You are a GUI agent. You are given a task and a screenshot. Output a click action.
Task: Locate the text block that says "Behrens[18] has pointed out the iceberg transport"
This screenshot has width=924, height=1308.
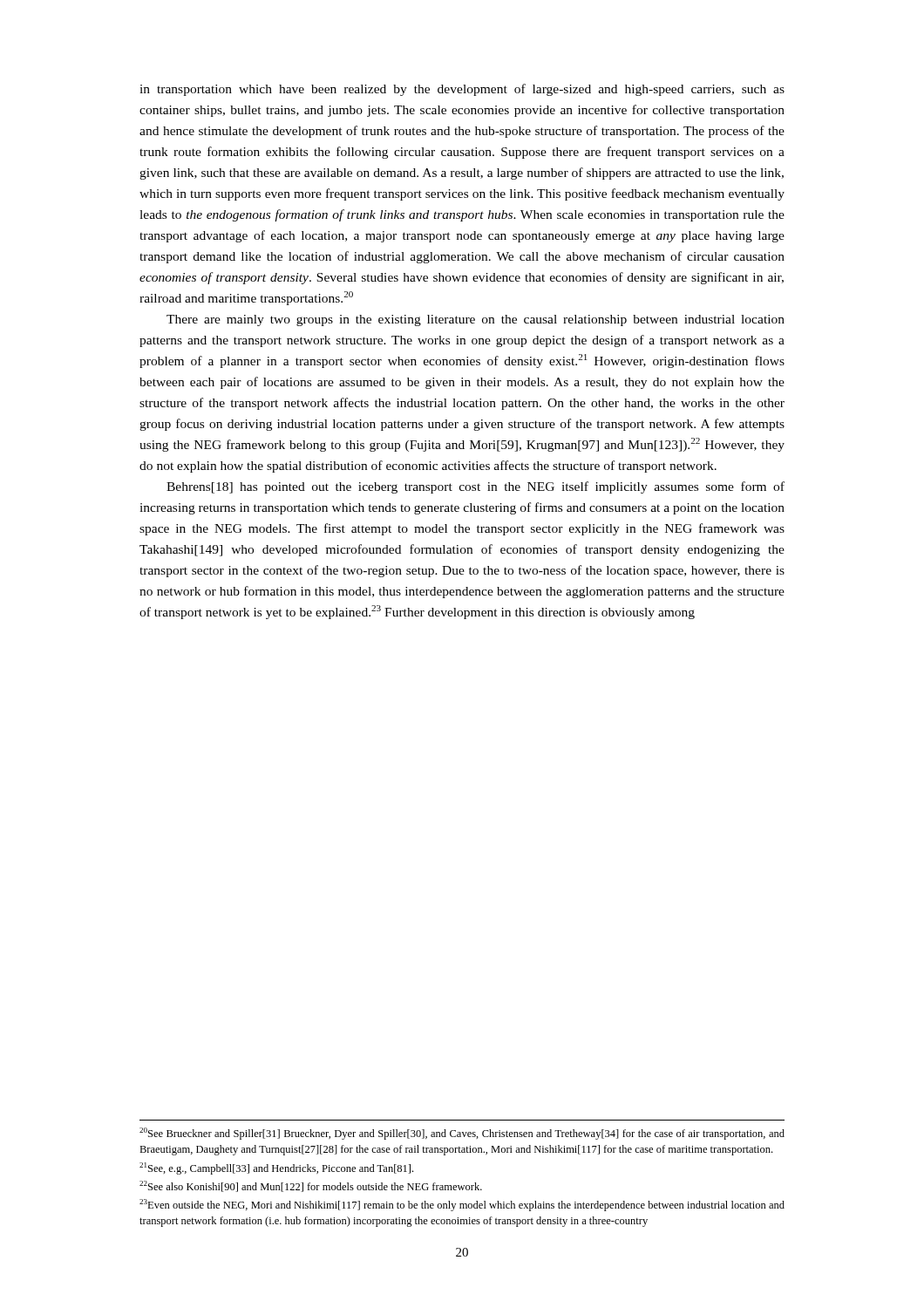click(462, 550)
